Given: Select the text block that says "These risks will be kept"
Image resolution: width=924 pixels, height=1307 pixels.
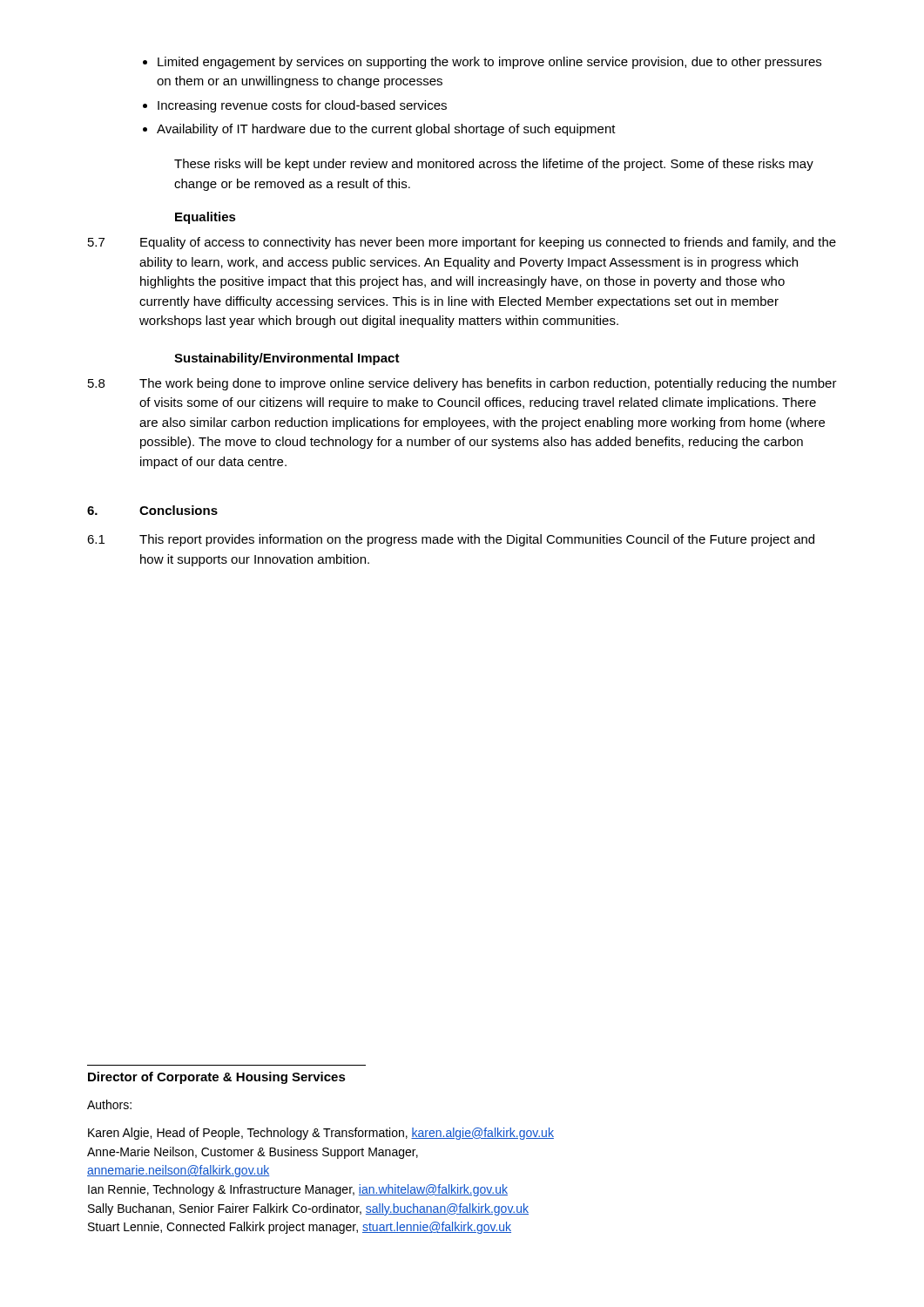Looking at the screenshot, I should point(494,173).
